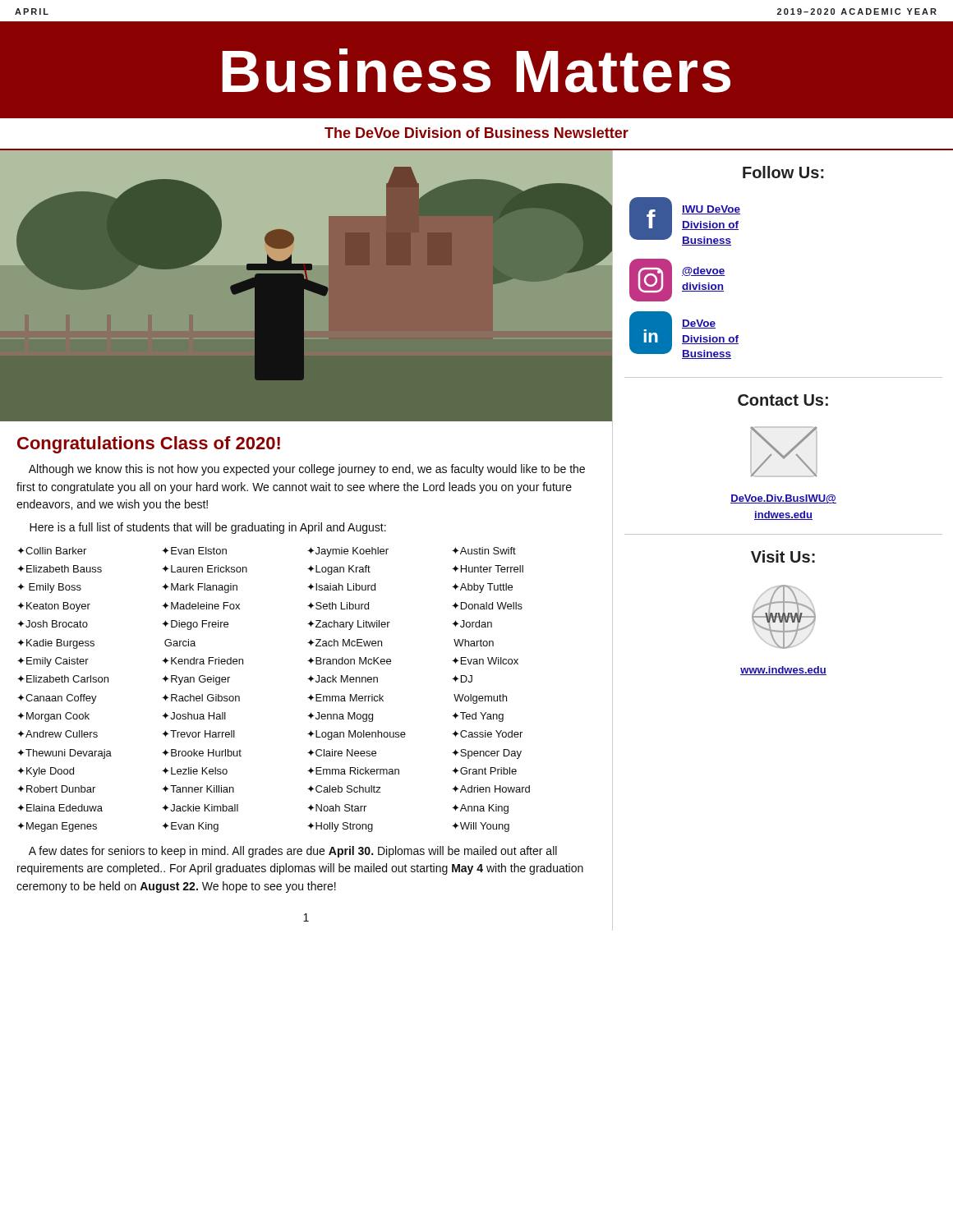
Task: Find "Congratulations Class of 2020!" on this page
Action: coord(149,444)
